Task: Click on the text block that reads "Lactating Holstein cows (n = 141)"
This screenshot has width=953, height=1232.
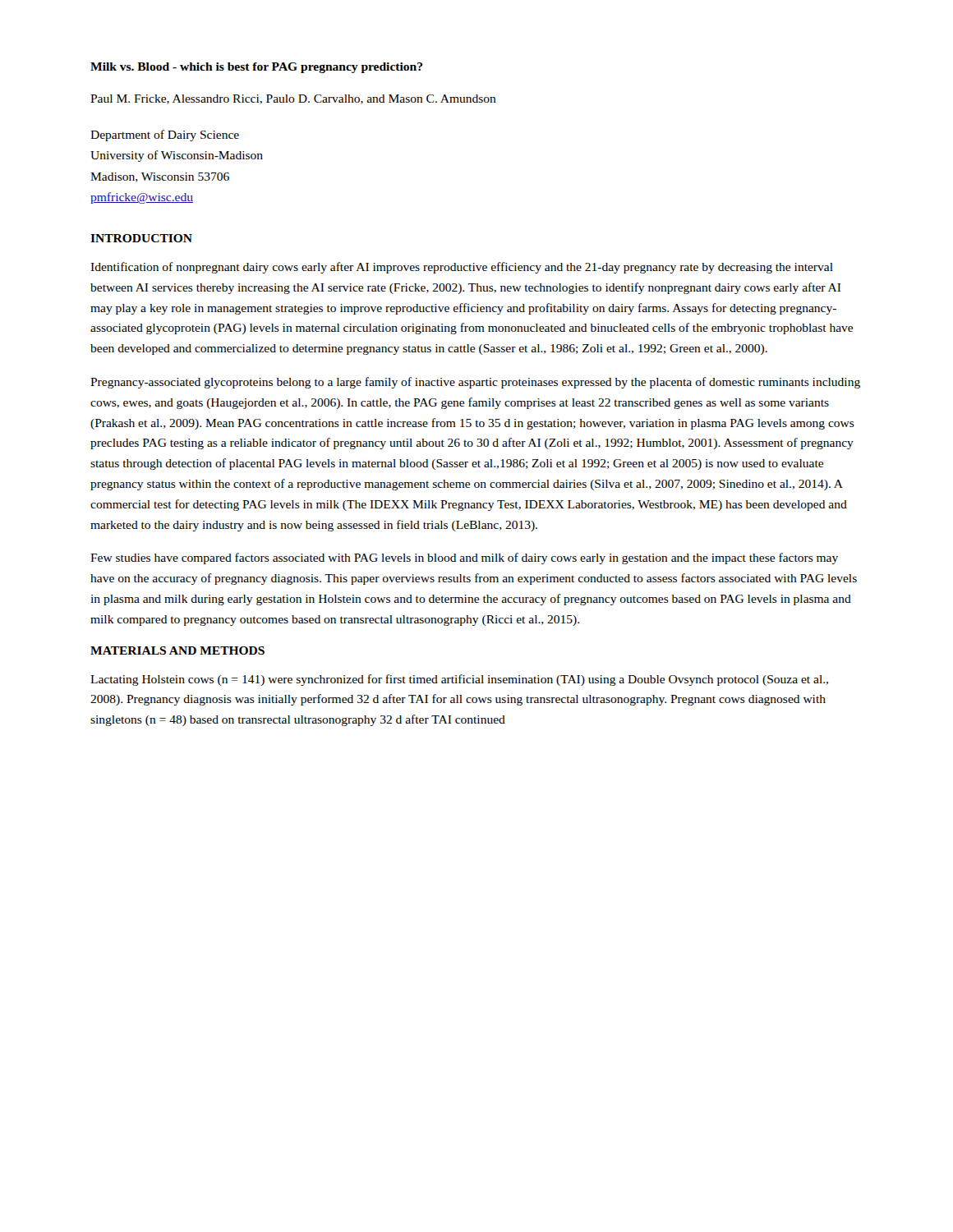Action: [460, 699]
